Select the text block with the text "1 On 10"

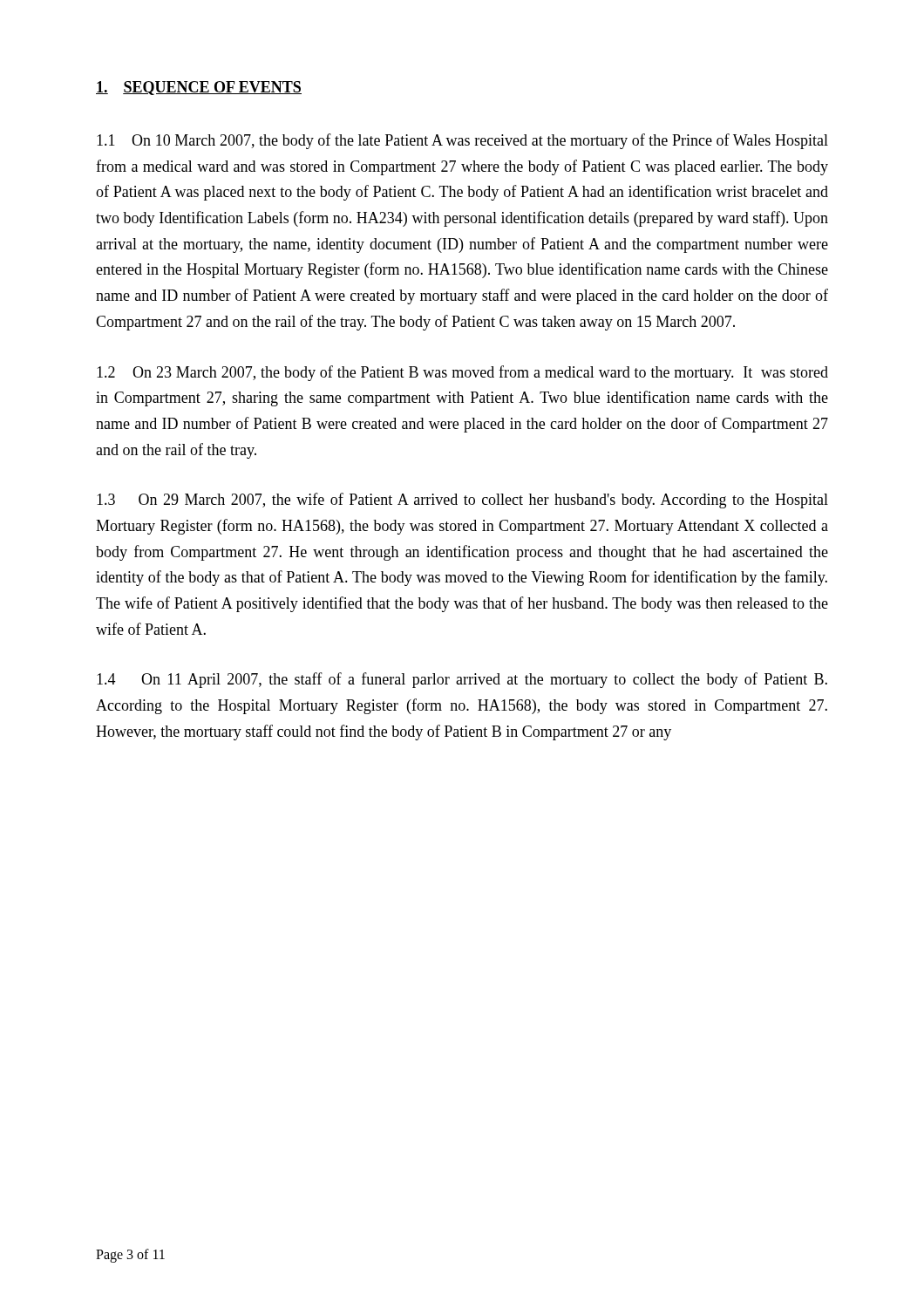point(462,231)
